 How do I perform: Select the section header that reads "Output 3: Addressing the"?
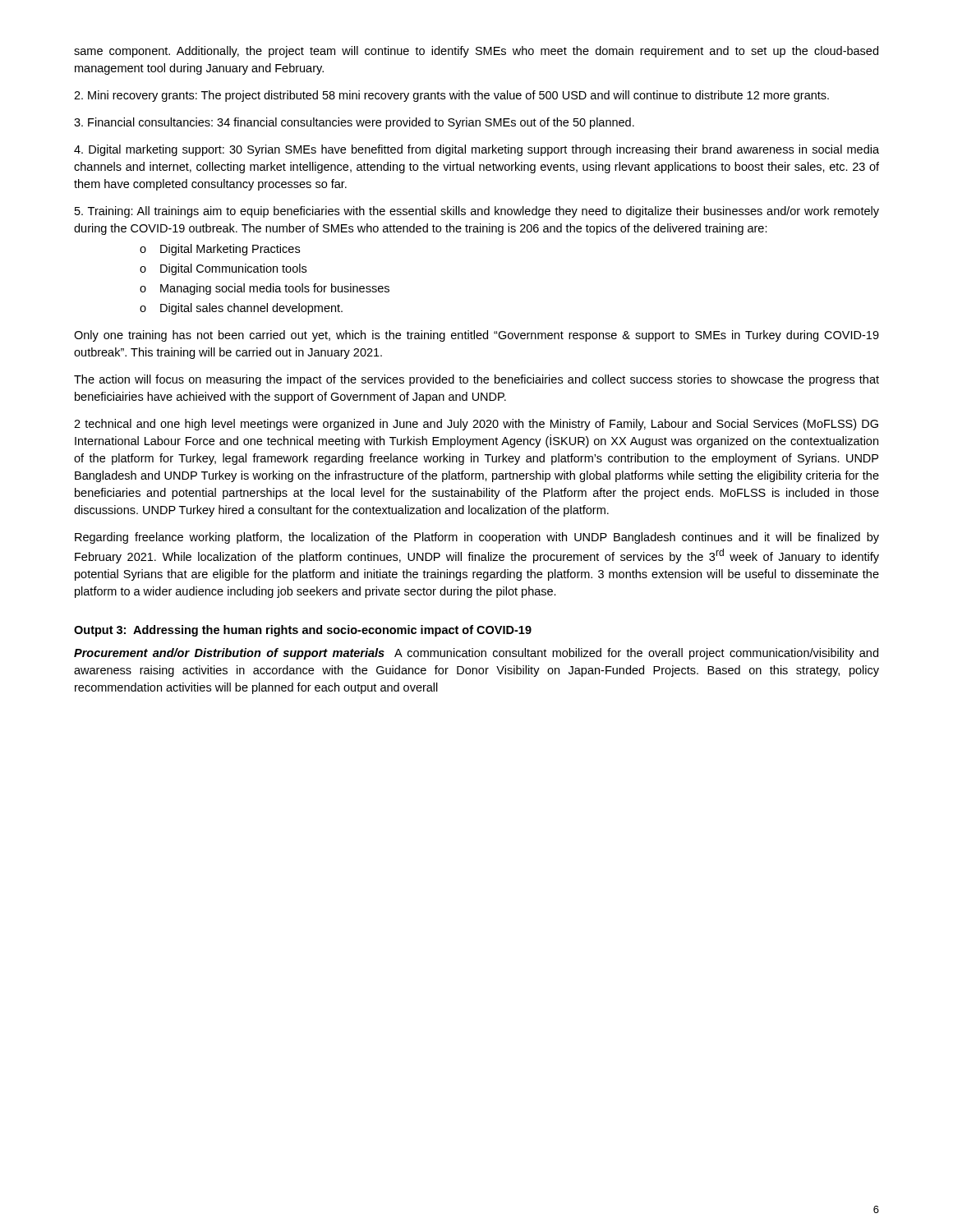pos(303,630)
